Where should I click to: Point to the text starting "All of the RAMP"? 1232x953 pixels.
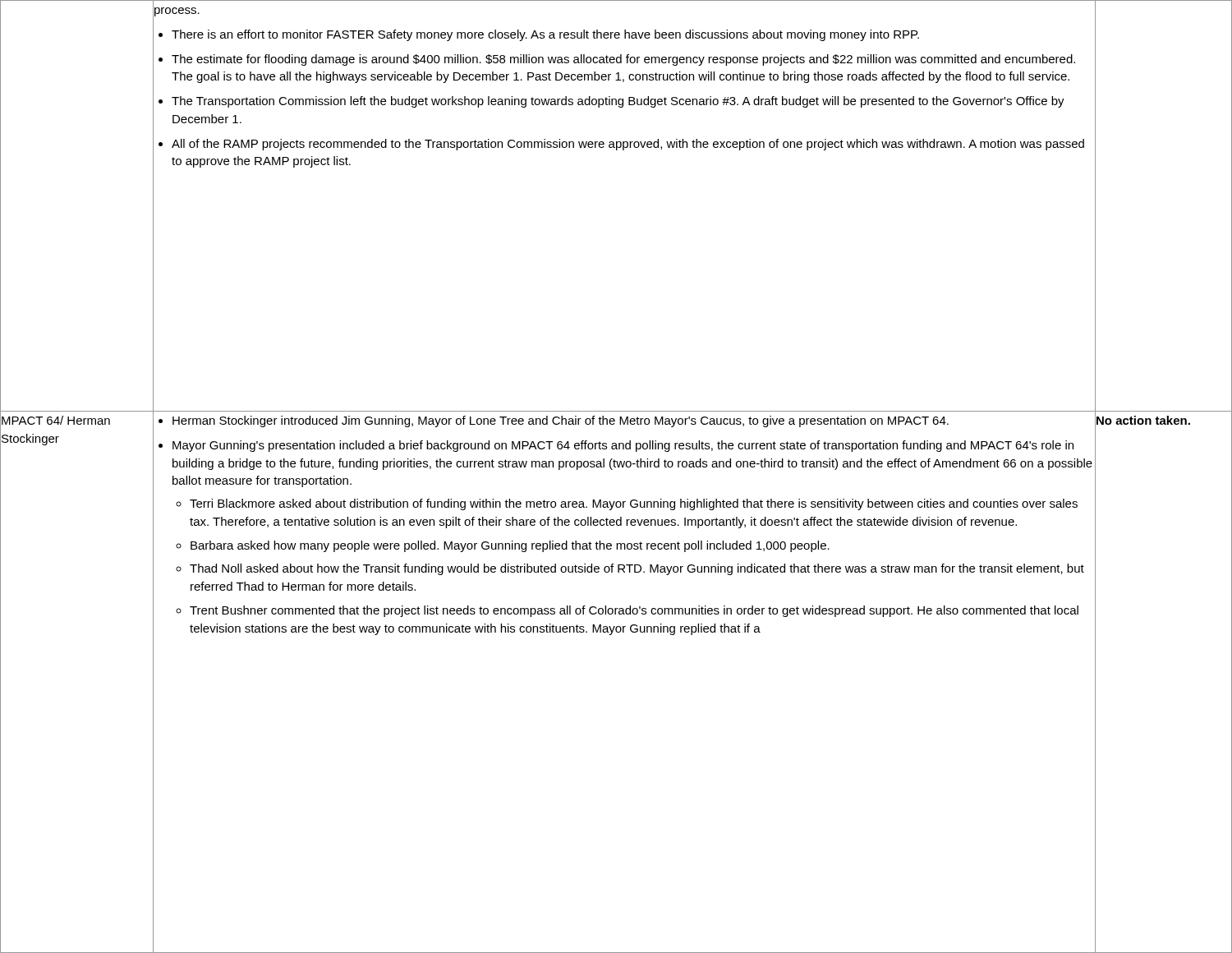628,152
